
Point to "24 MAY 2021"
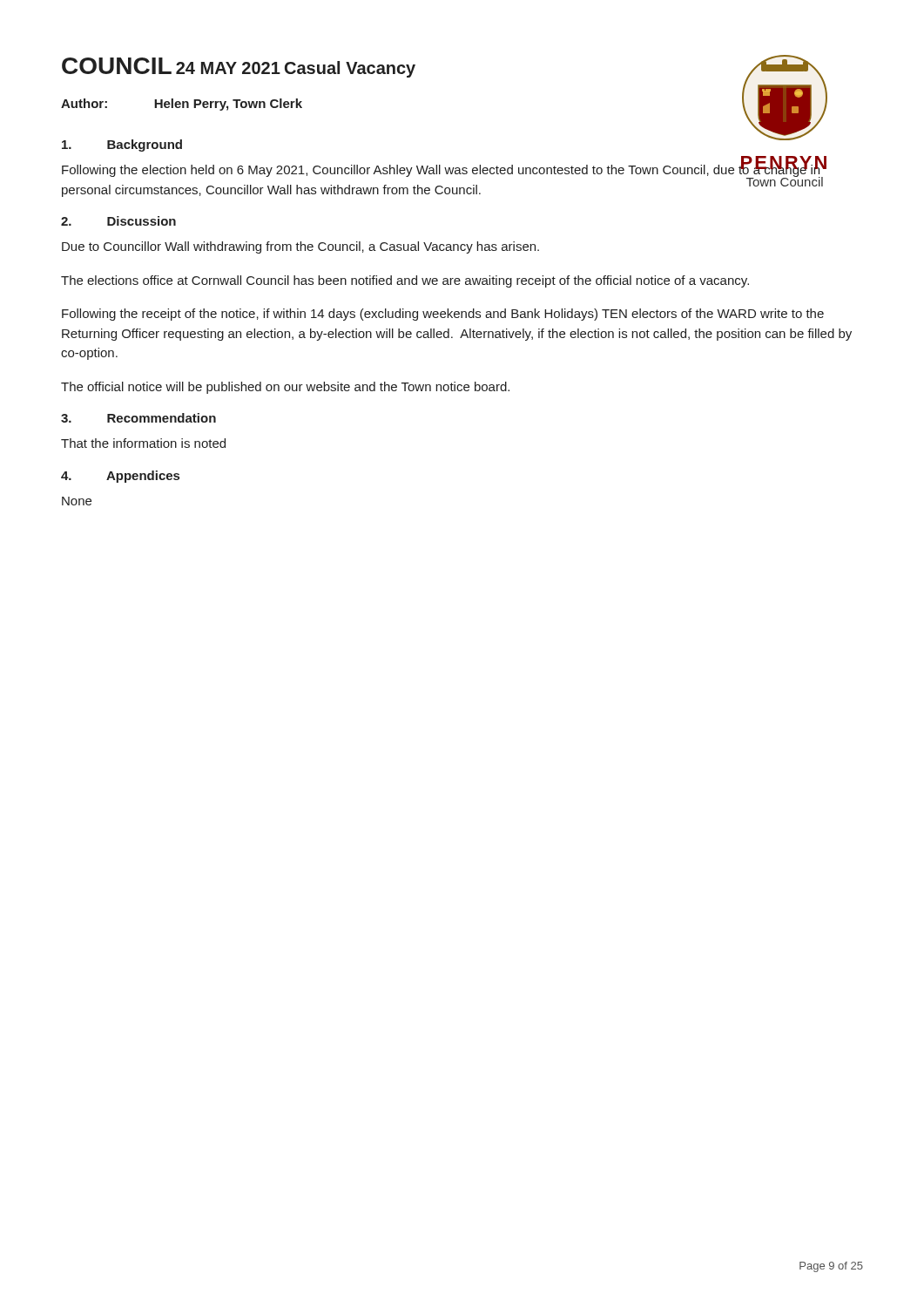[228, 68]
